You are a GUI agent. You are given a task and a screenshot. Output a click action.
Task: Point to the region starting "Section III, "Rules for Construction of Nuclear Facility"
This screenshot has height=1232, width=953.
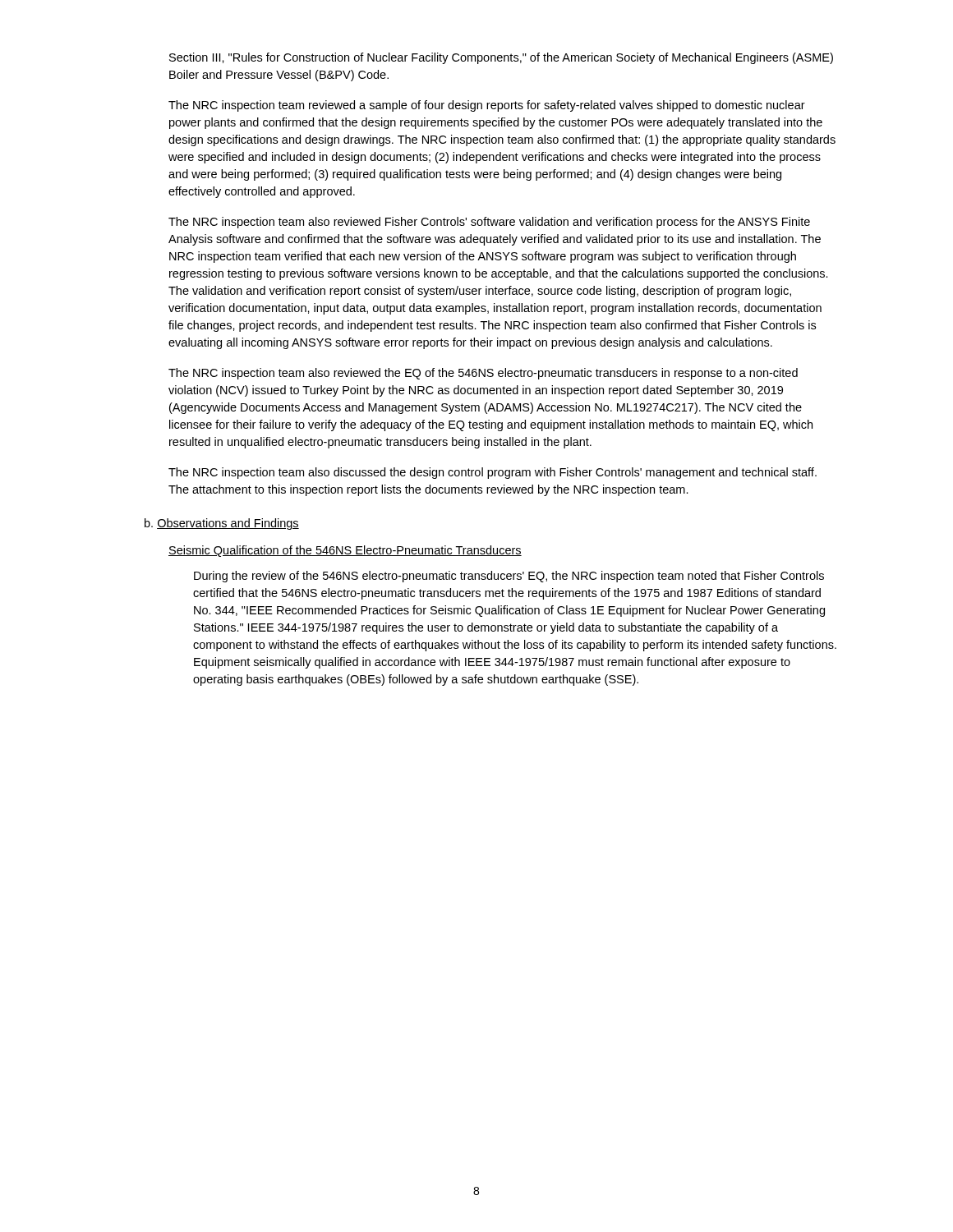(501, 66)
